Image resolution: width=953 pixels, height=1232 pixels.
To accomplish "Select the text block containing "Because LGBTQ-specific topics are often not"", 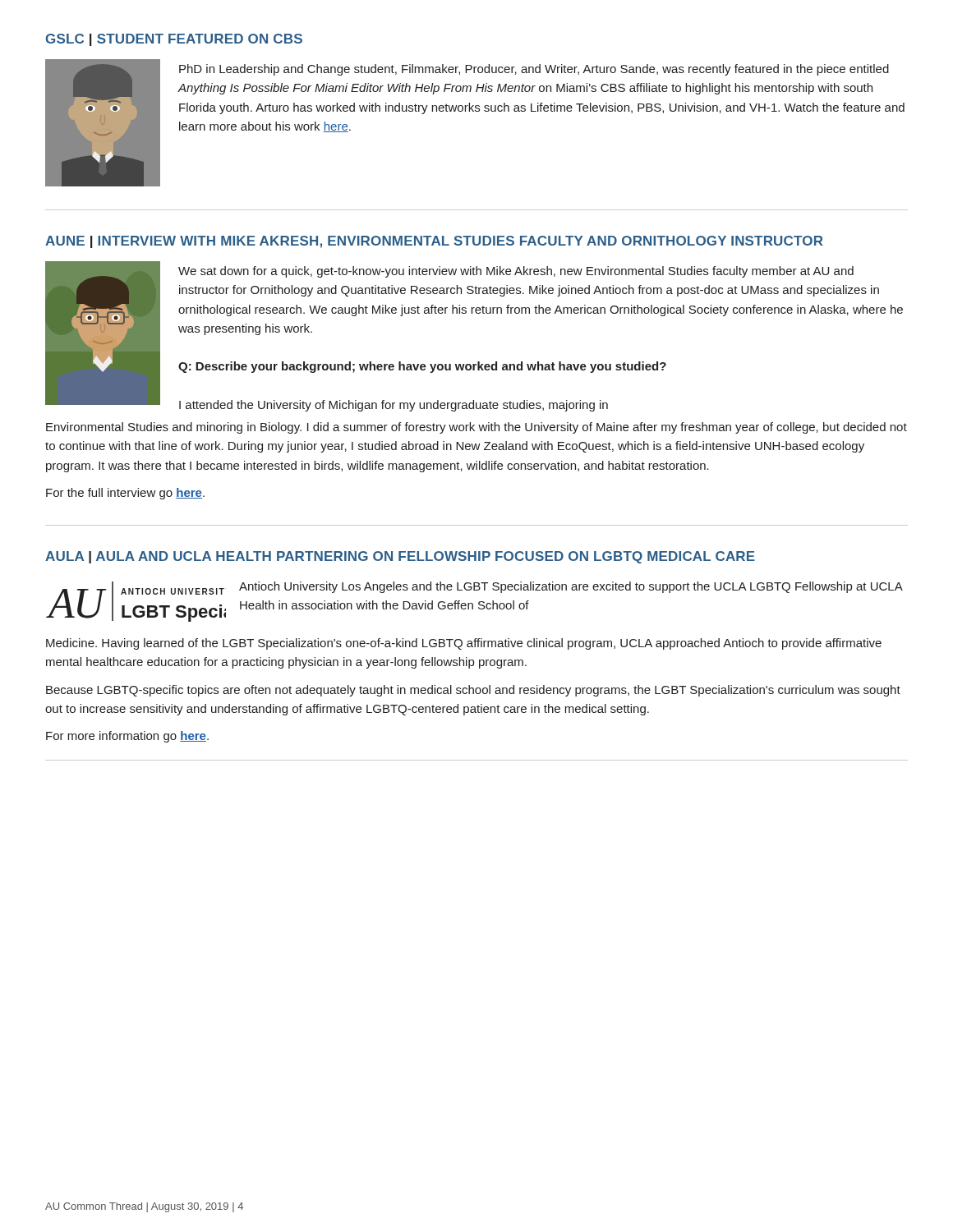I will click(473, 699).
